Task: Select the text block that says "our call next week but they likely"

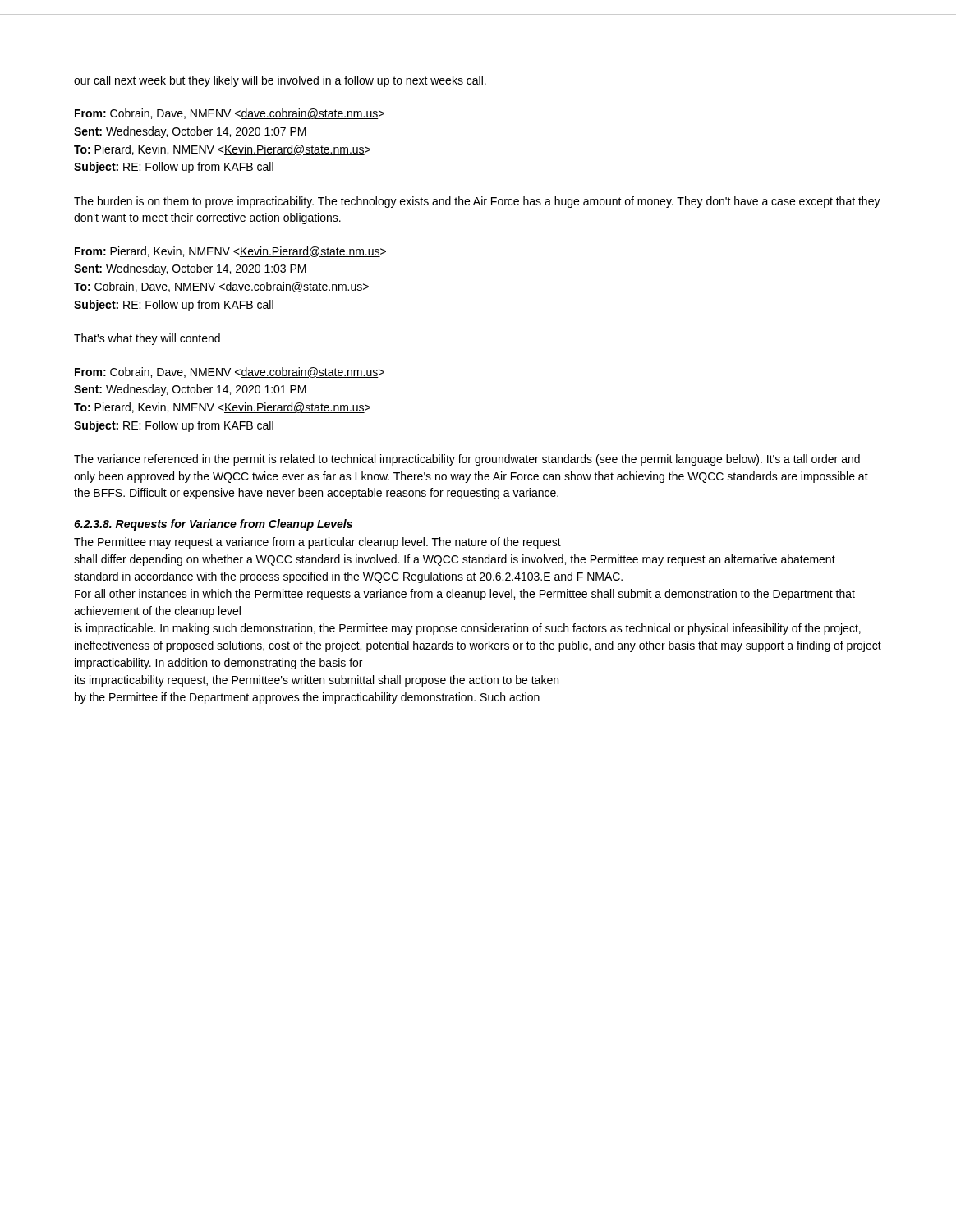Action: (x=280, y=81)
